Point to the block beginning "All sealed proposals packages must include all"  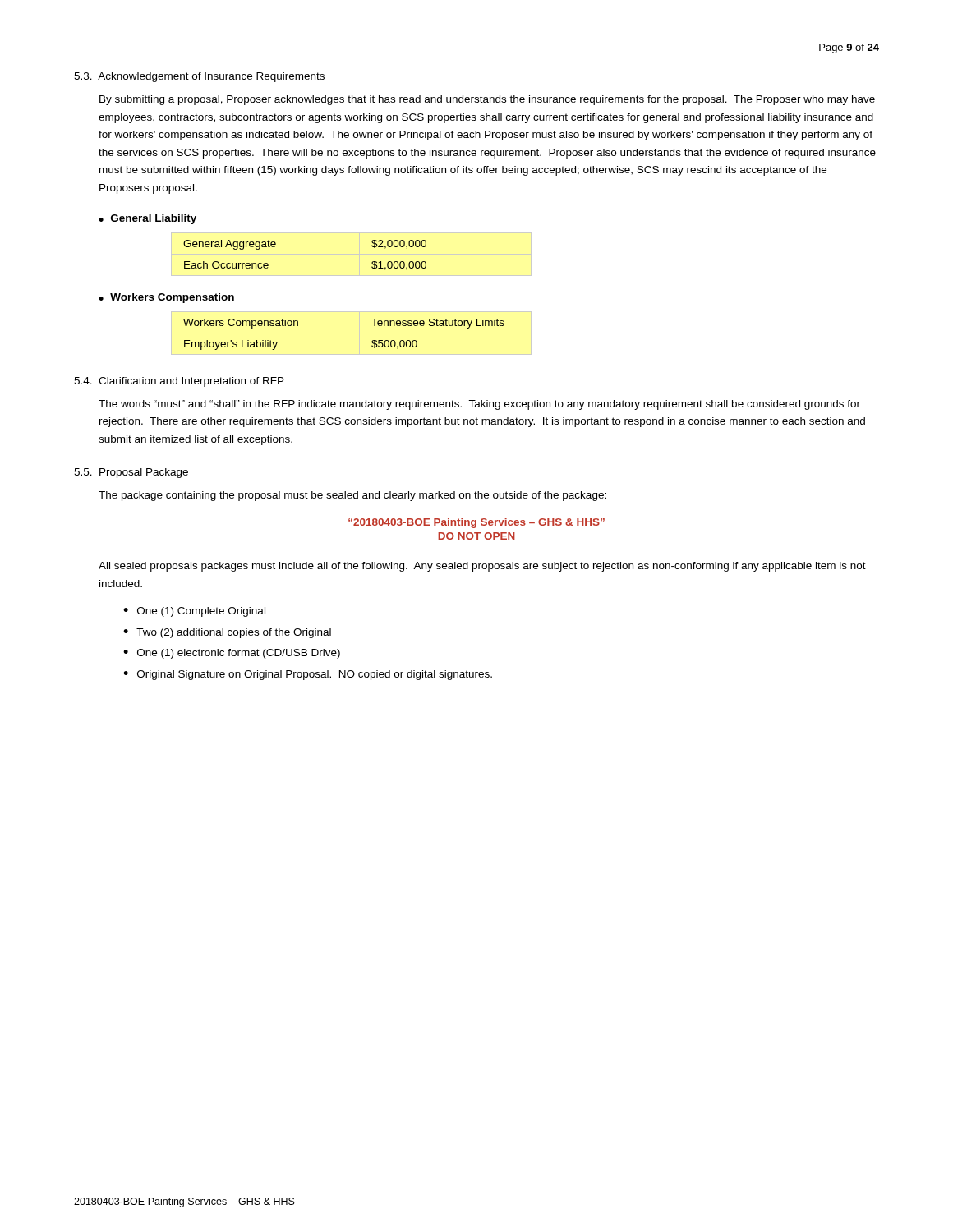(x=482, y=574)
